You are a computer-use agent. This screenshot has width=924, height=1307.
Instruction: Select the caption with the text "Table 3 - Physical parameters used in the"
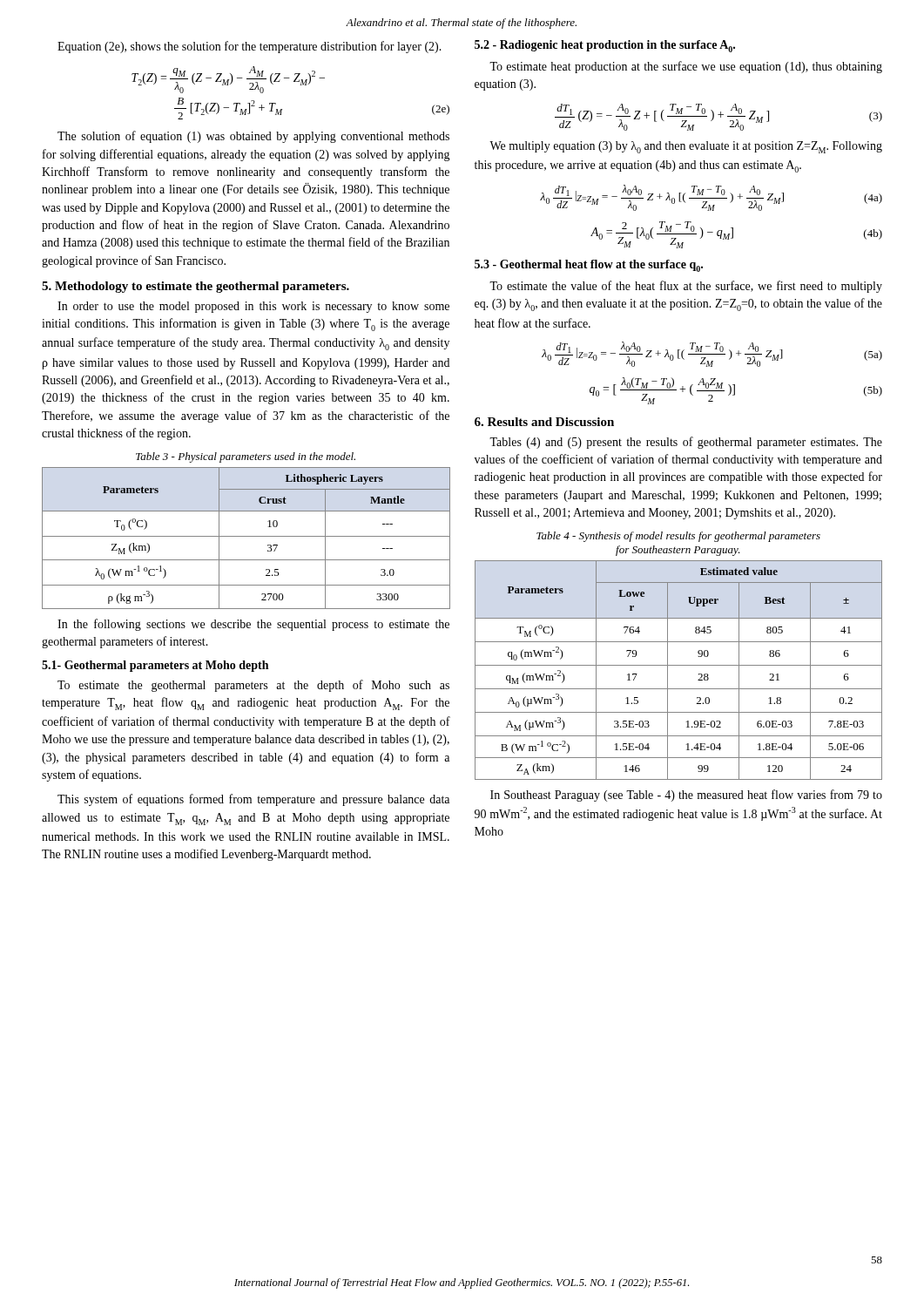pos(246,456)
